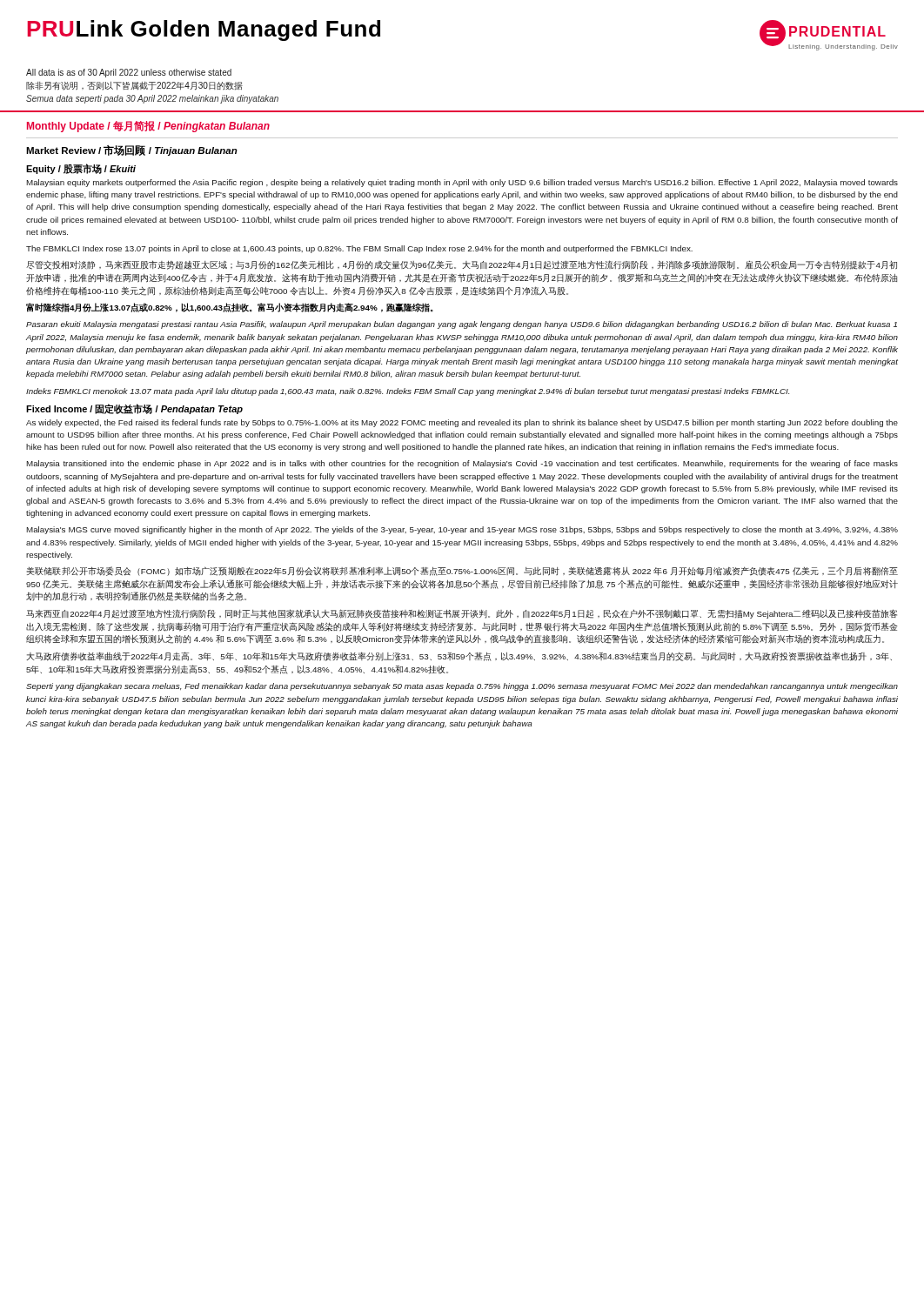Find the title
This screenshot has width=924, height=1305.
[x=204, y=29]
